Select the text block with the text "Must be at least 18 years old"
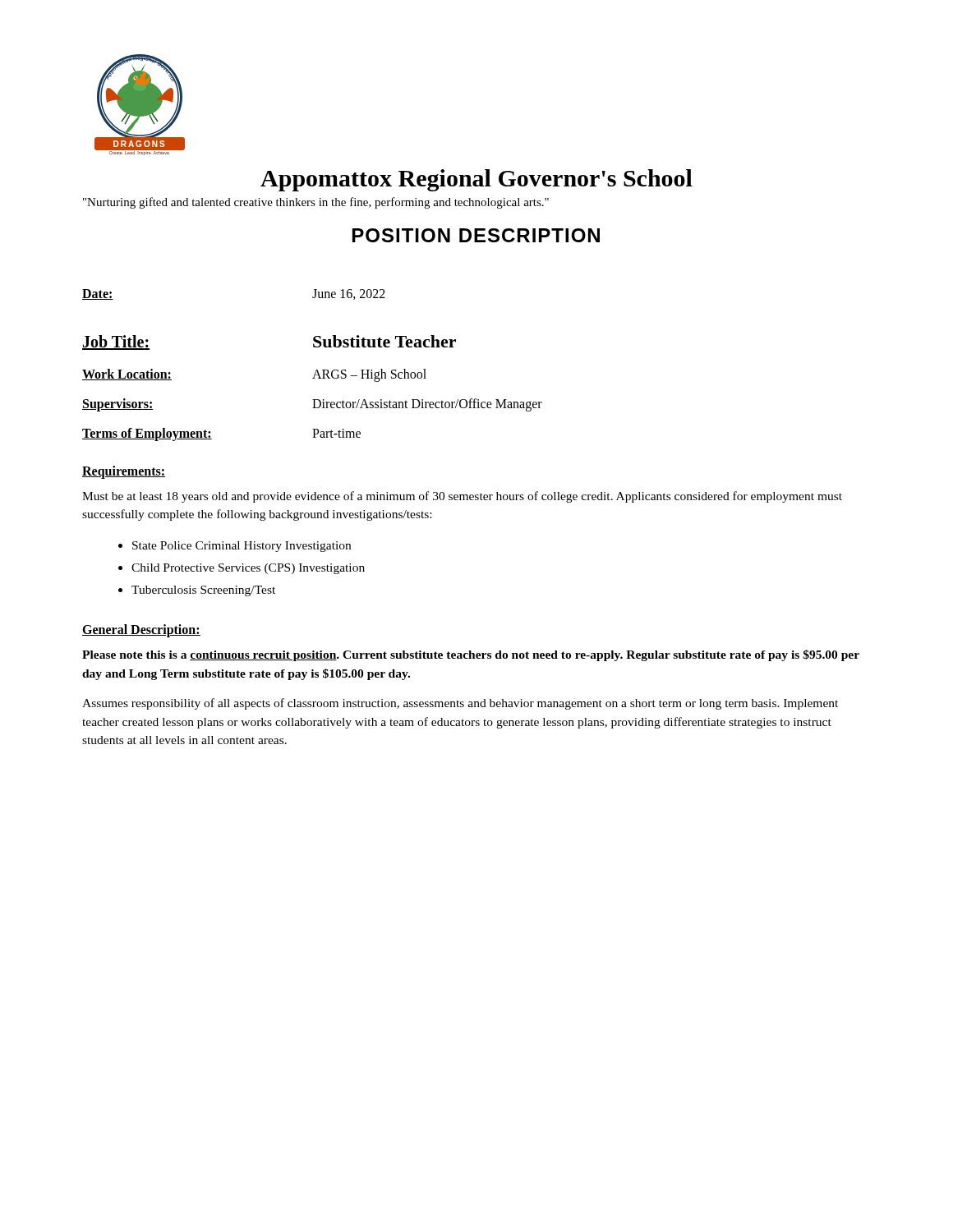Screen dimensions: 1232x953 tap(462, 505)
